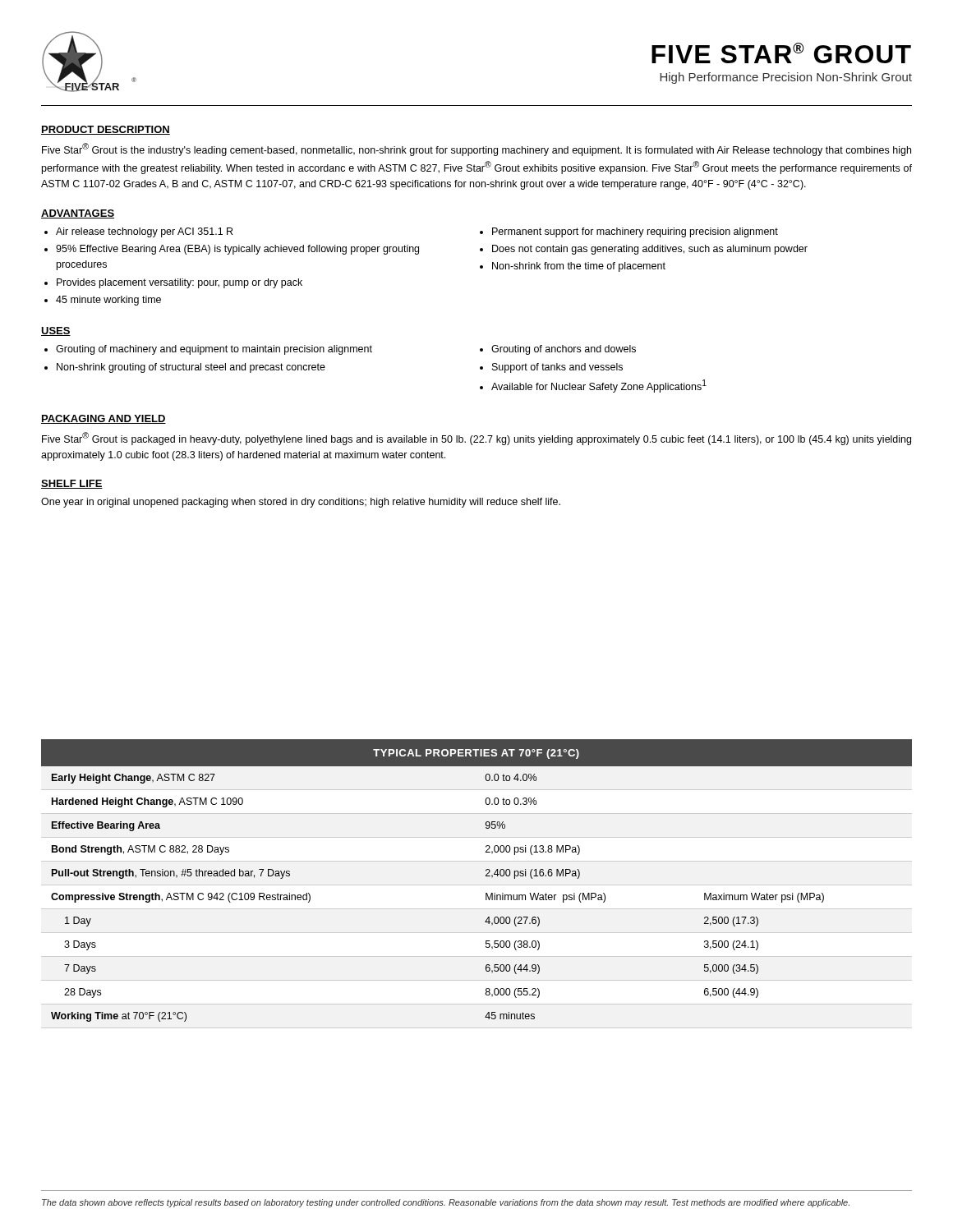
Task: Find the block on this page that starts "Provides placement versatility: pour,"
Action: tap(179, 282)
